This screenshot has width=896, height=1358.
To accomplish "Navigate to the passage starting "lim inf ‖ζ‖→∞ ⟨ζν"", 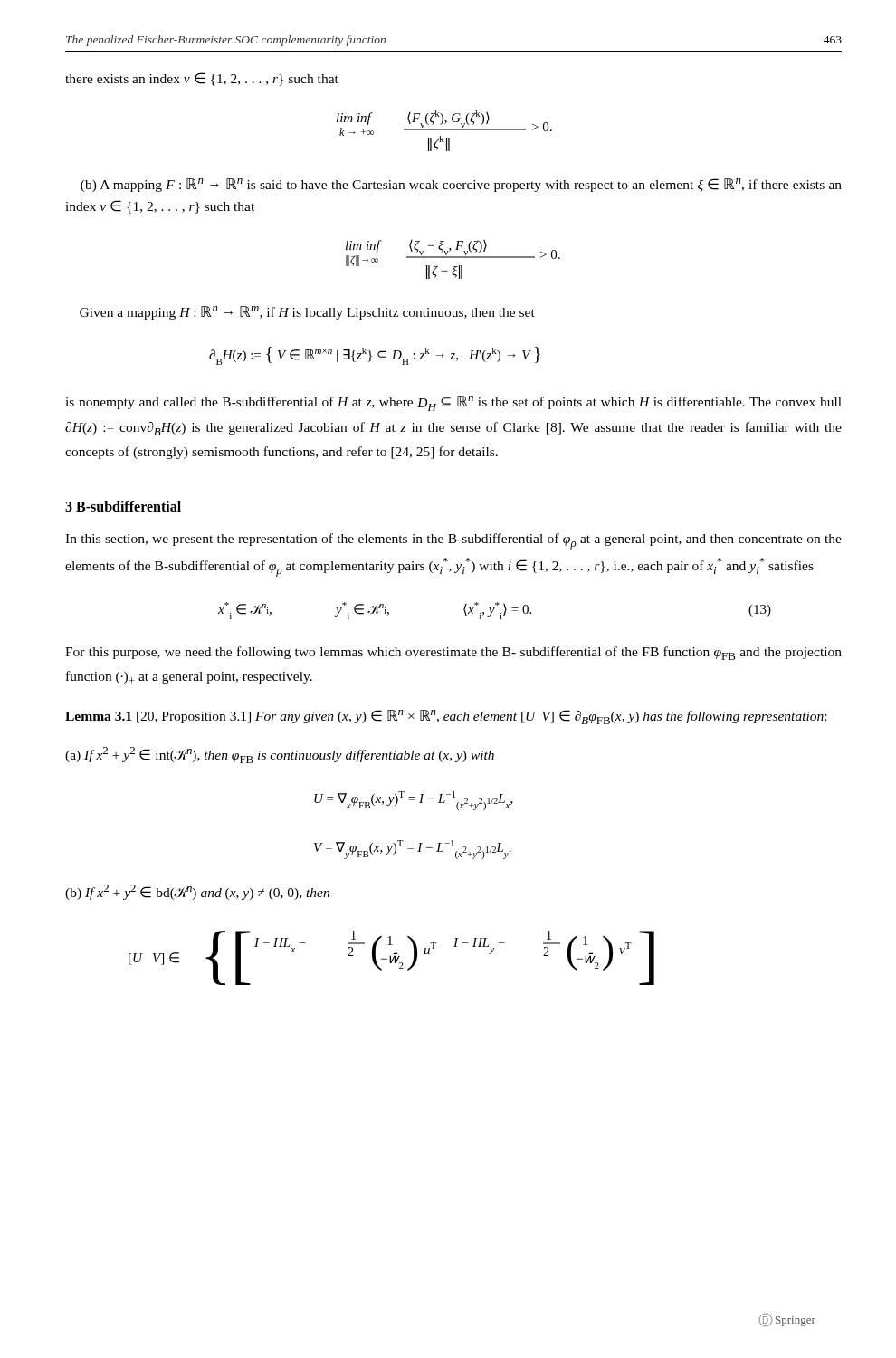I will [x=453, y=256].
